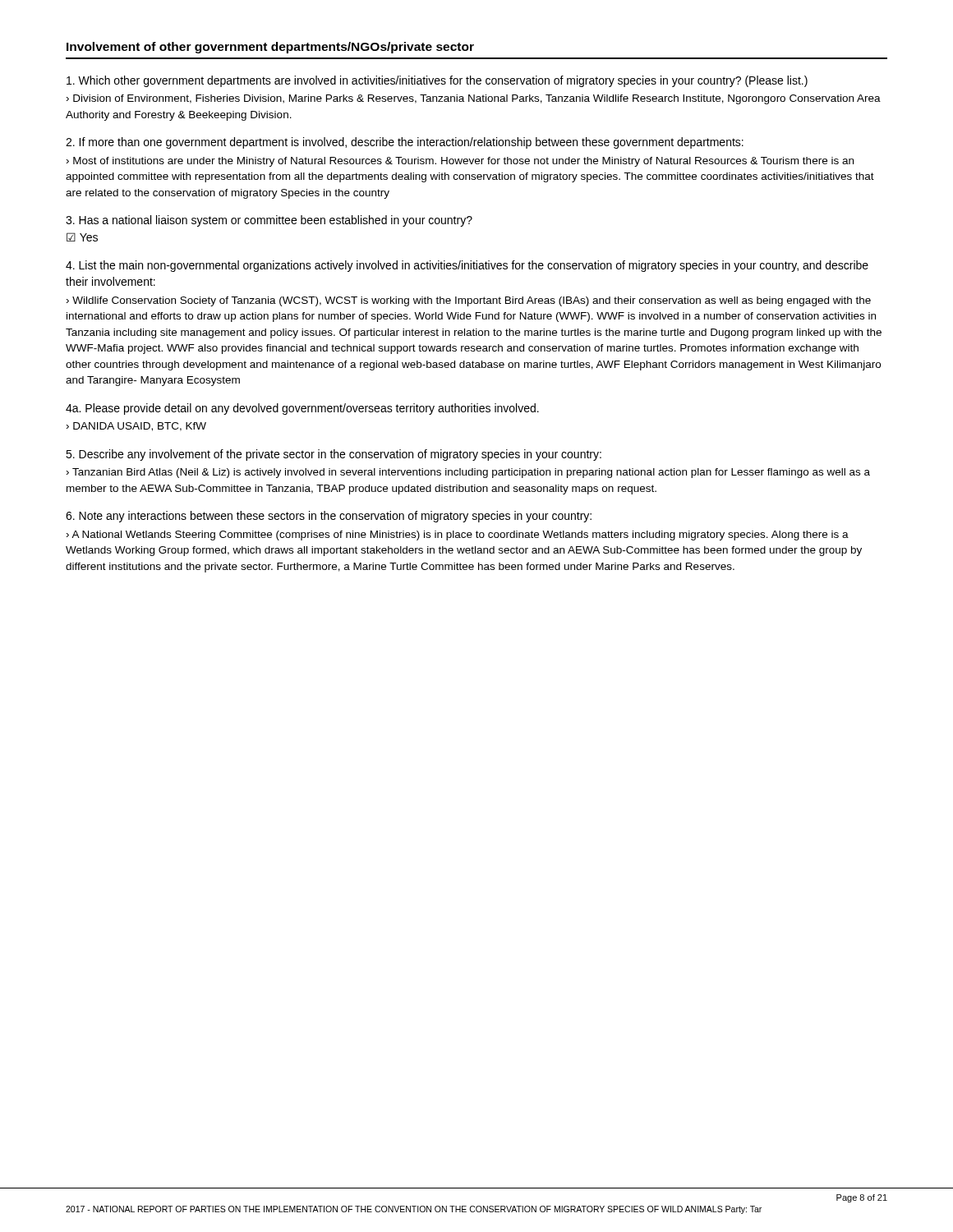Where is the passage that starts "If more than one government"?
The width and height of the screenshot is (953, 1232).
[405, 142]
